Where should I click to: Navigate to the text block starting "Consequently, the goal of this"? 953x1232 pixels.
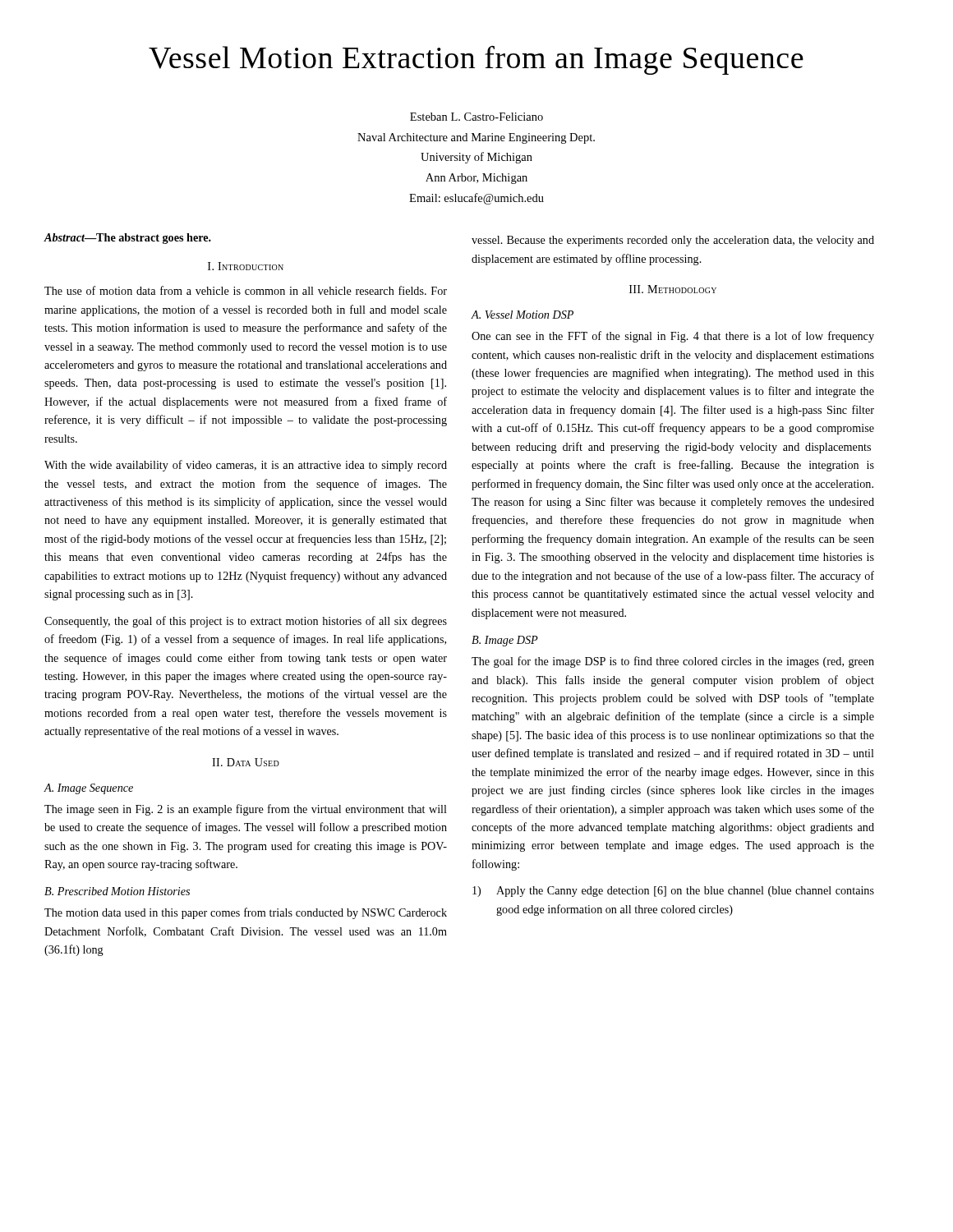pyautogui.click(x=246, y=676)
